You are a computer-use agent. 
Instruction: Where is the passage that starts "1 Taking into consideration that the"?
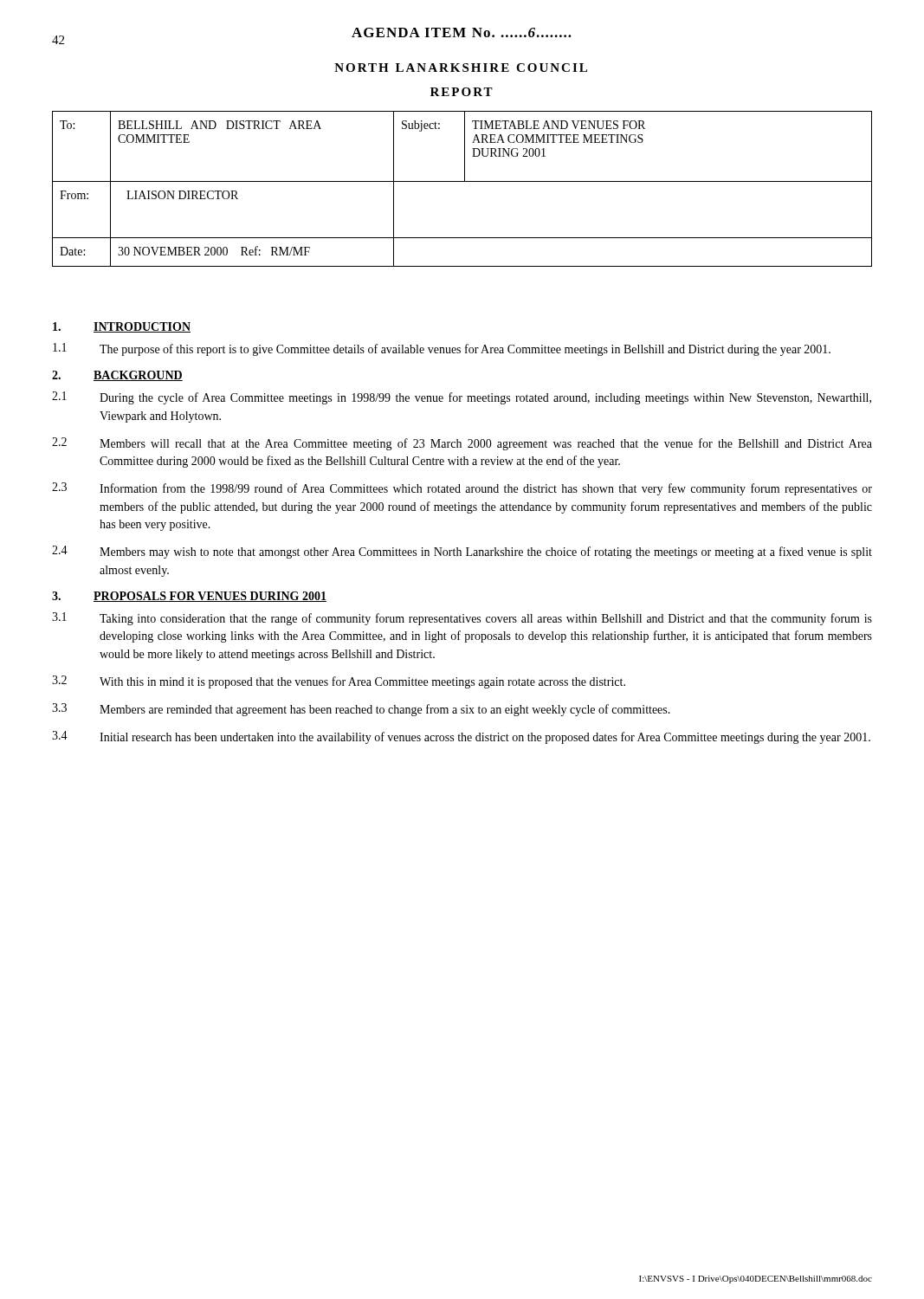tap(462, 637)
